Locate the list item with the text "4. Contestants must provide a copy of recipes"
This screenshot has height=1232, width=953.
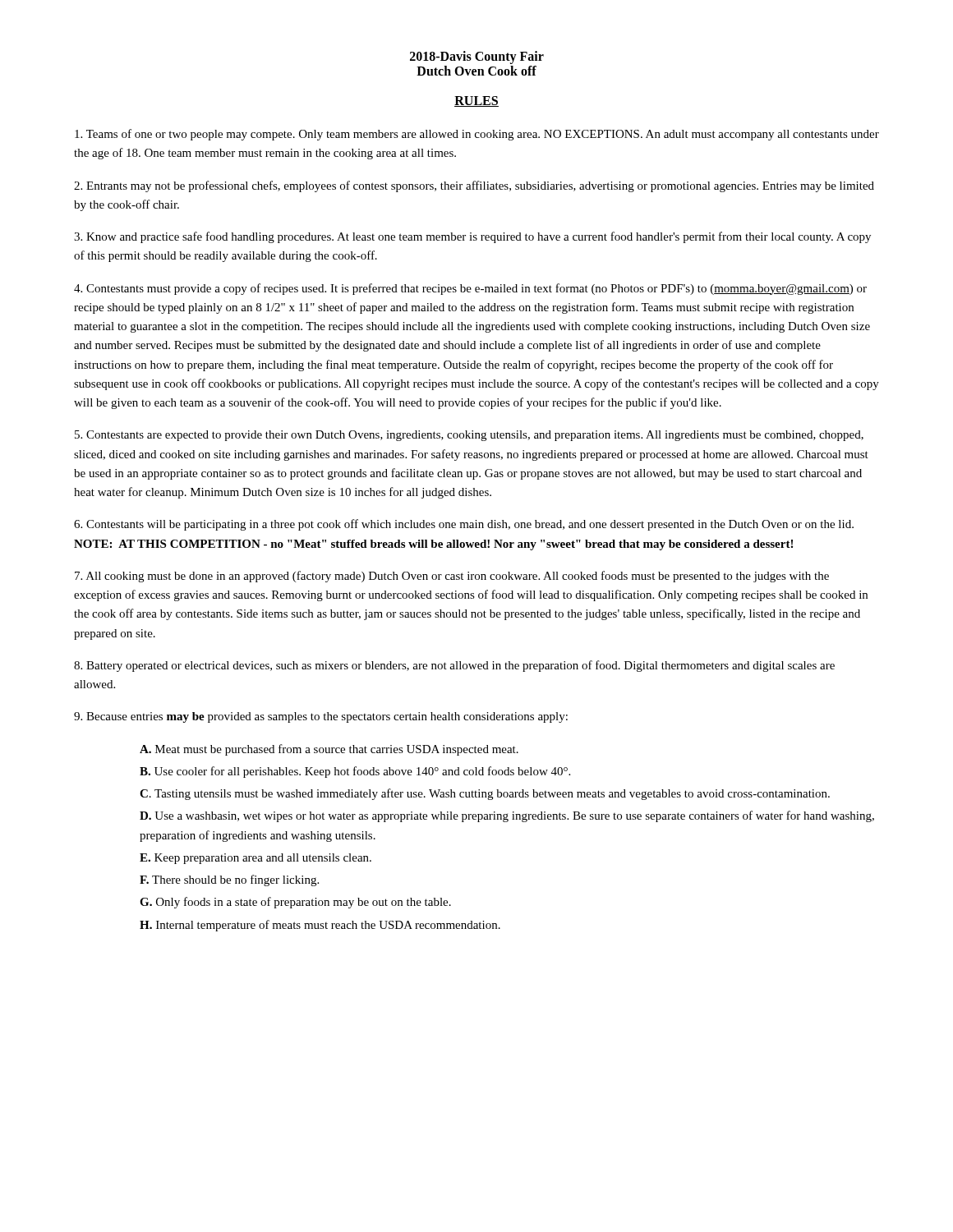pyautogui.click(x=476, y=345)
